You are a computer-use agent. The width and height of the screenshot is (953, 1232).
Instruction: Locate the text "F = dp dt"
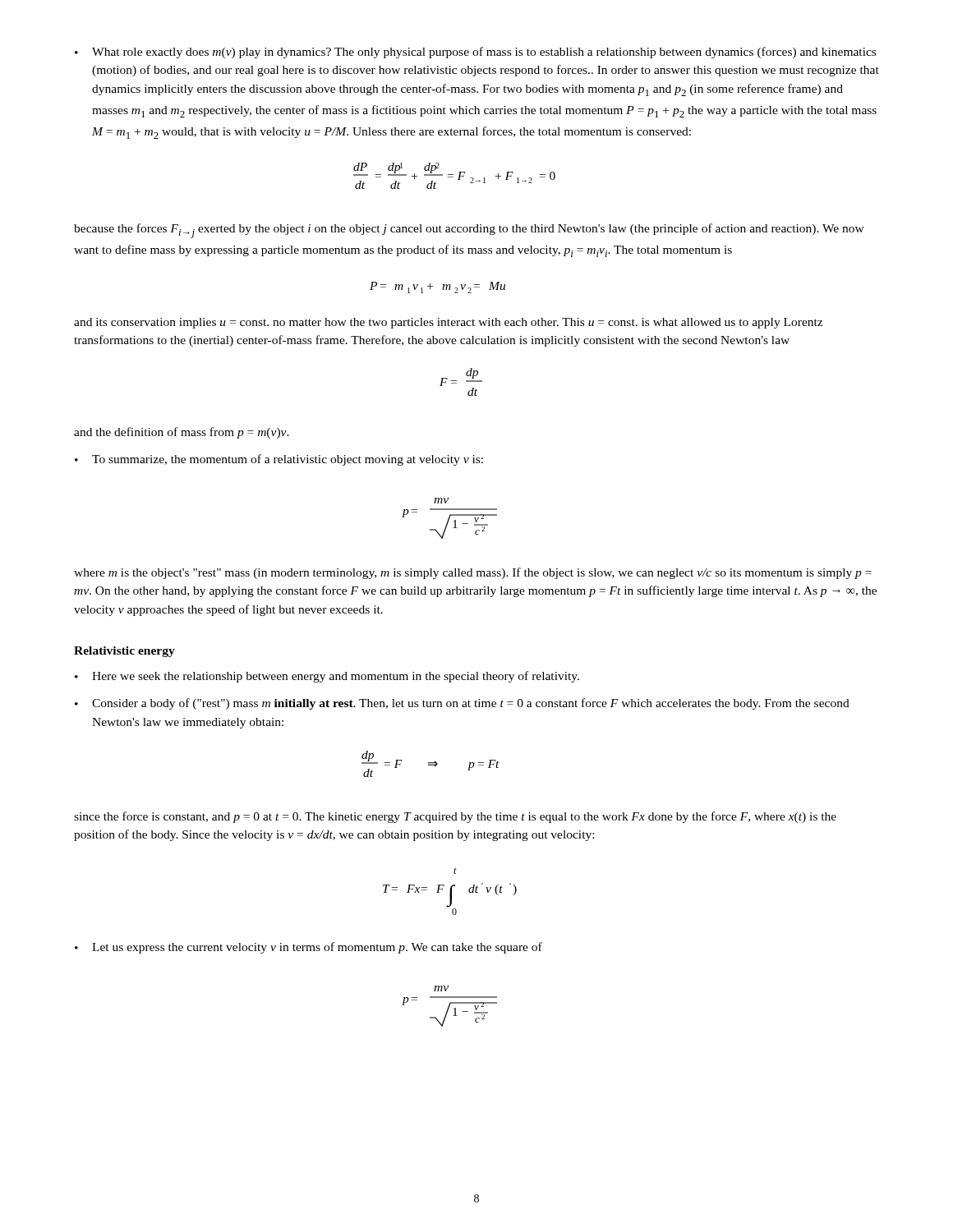(x=476, y=384)
